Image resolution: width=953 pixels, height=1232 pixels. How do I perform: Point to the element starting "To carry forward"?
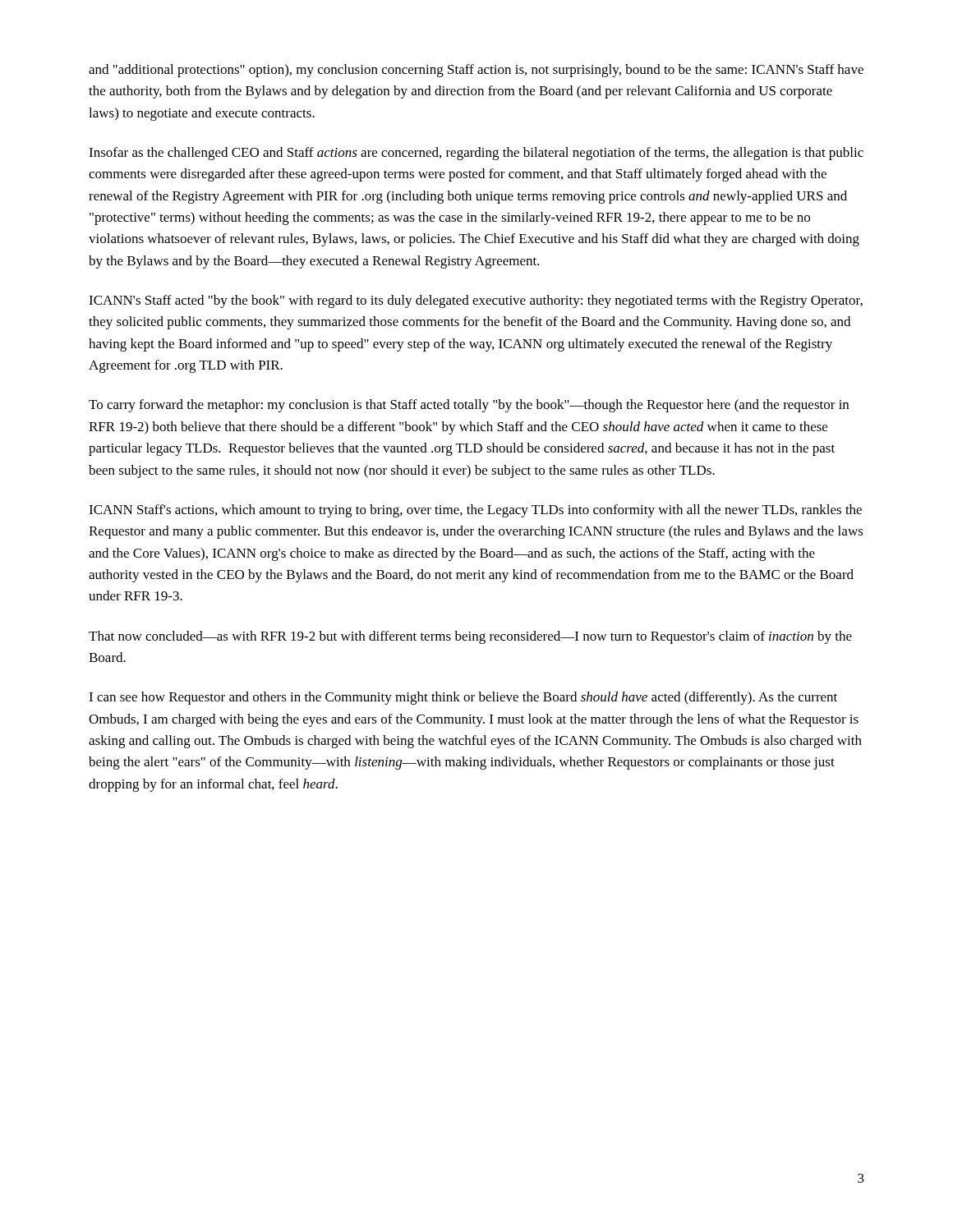click(469, 437)
